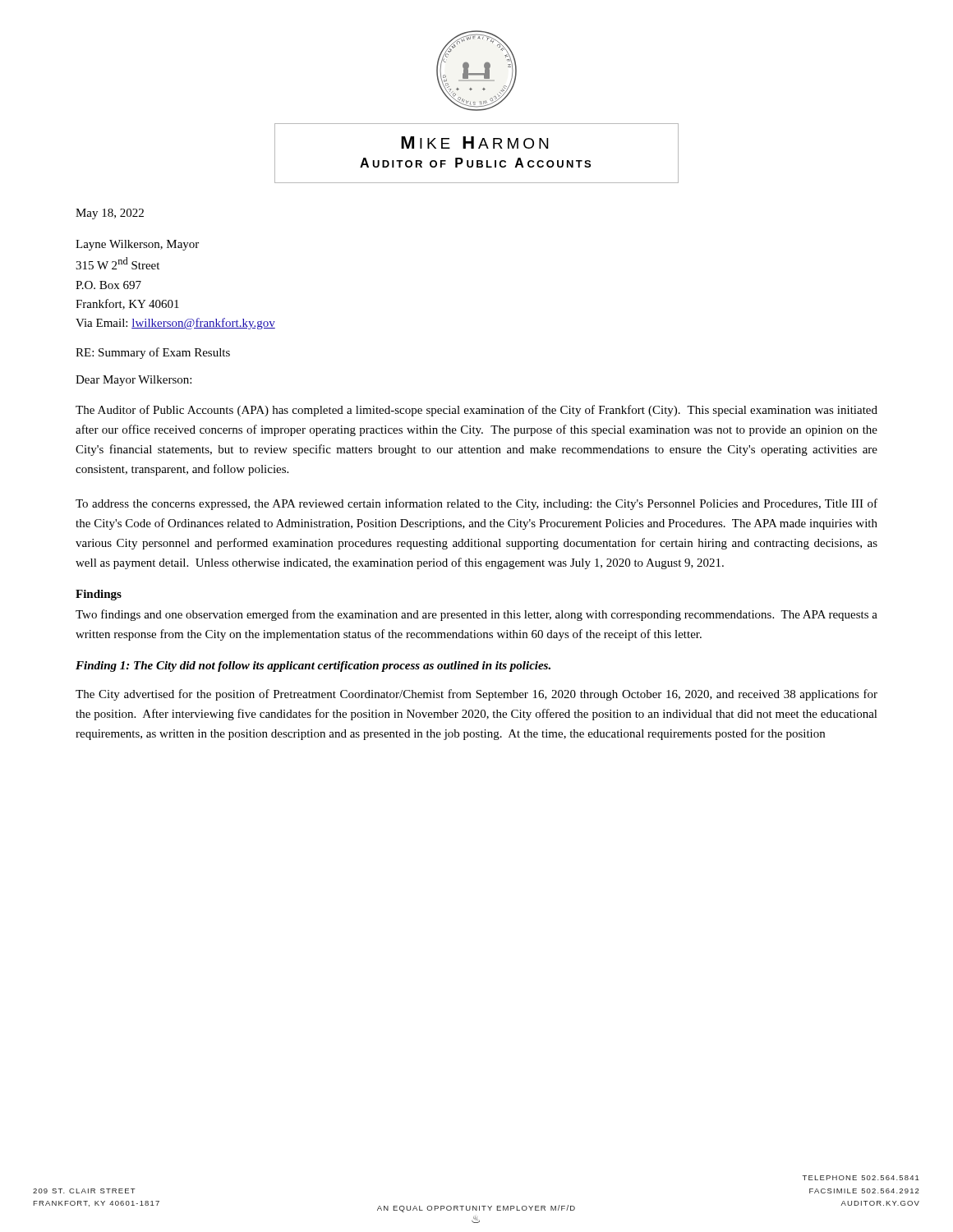The height and width of the screenshot is (1232, 953).
Task: Point to the passage starting "Two findings and one observation emerged from the"
Action: tap(476, 624)
